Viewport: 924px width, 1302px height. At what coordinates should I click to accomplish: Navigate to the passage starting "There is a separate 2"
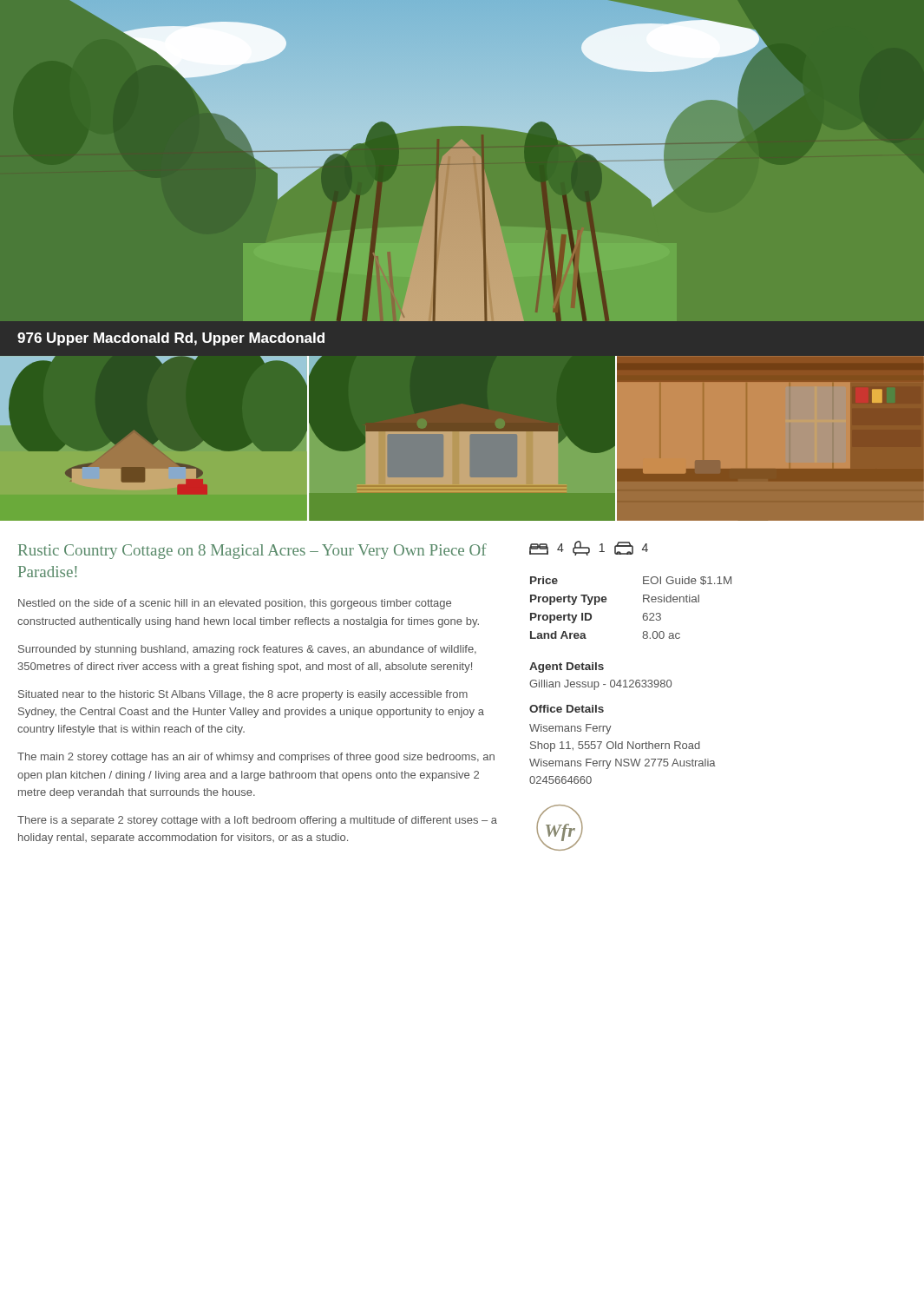[257, 828]
